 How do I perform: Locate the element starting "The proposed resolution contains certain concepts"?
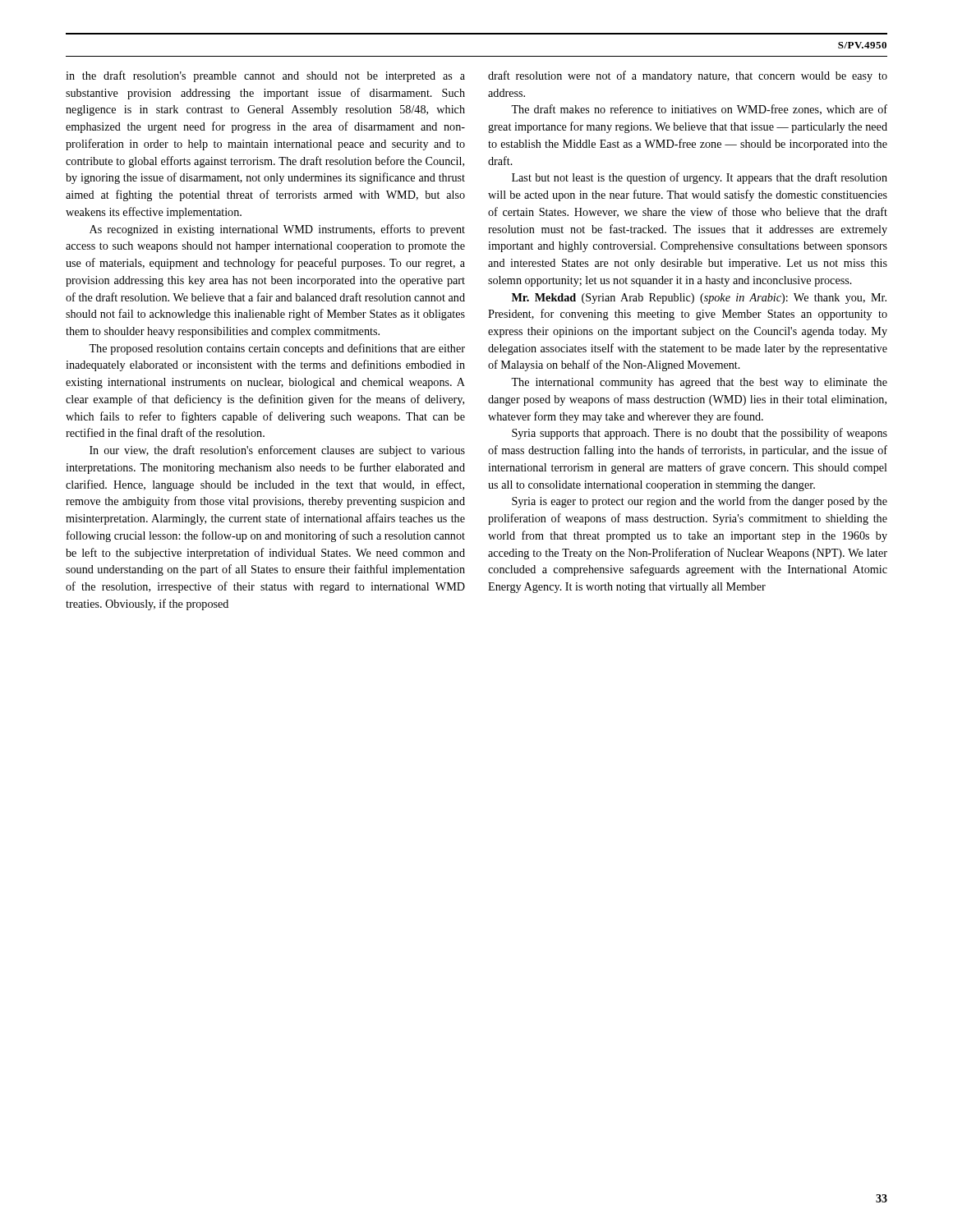(265, 391)
